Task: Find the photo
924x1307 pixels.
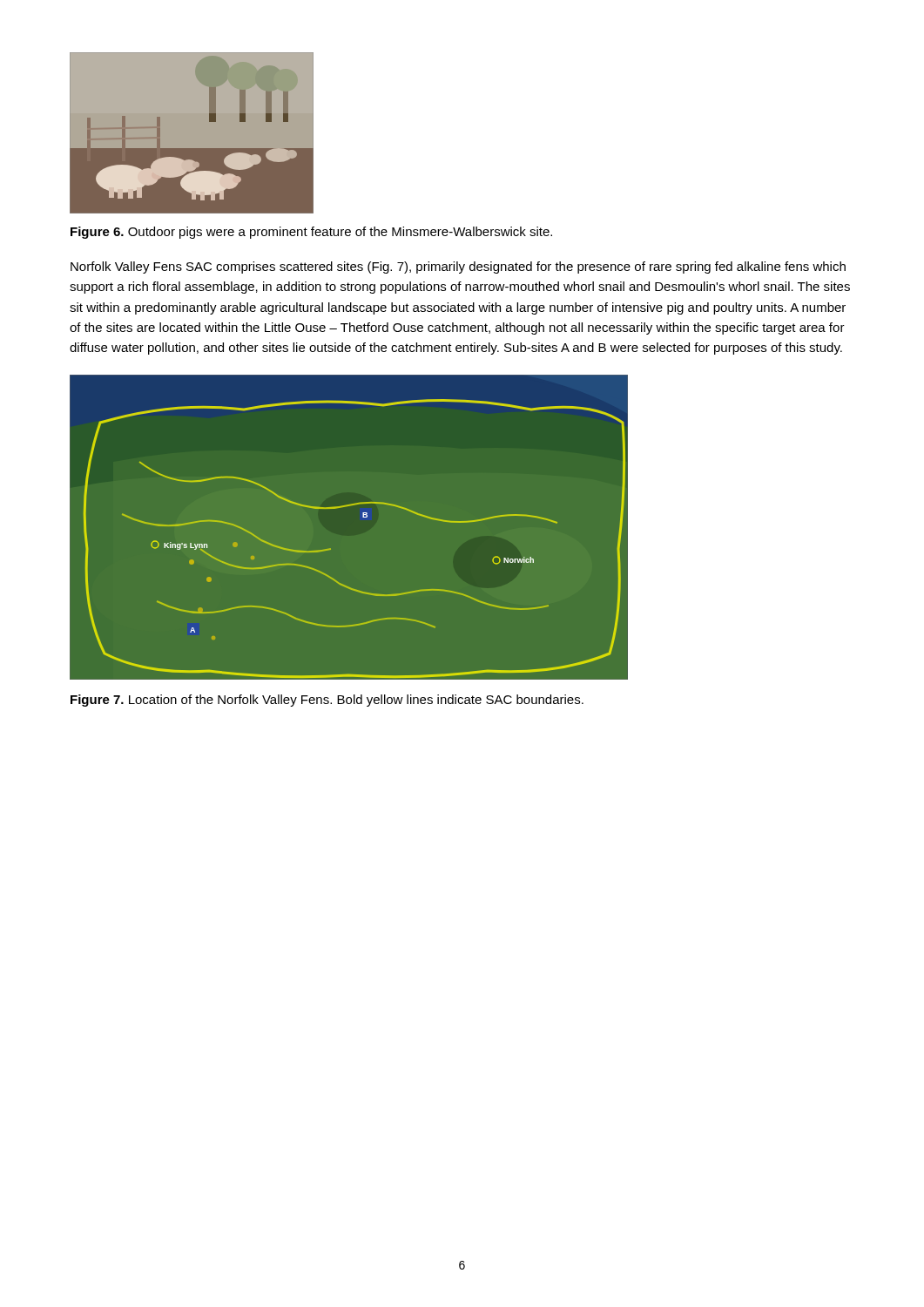Action: tap(192, 133)
